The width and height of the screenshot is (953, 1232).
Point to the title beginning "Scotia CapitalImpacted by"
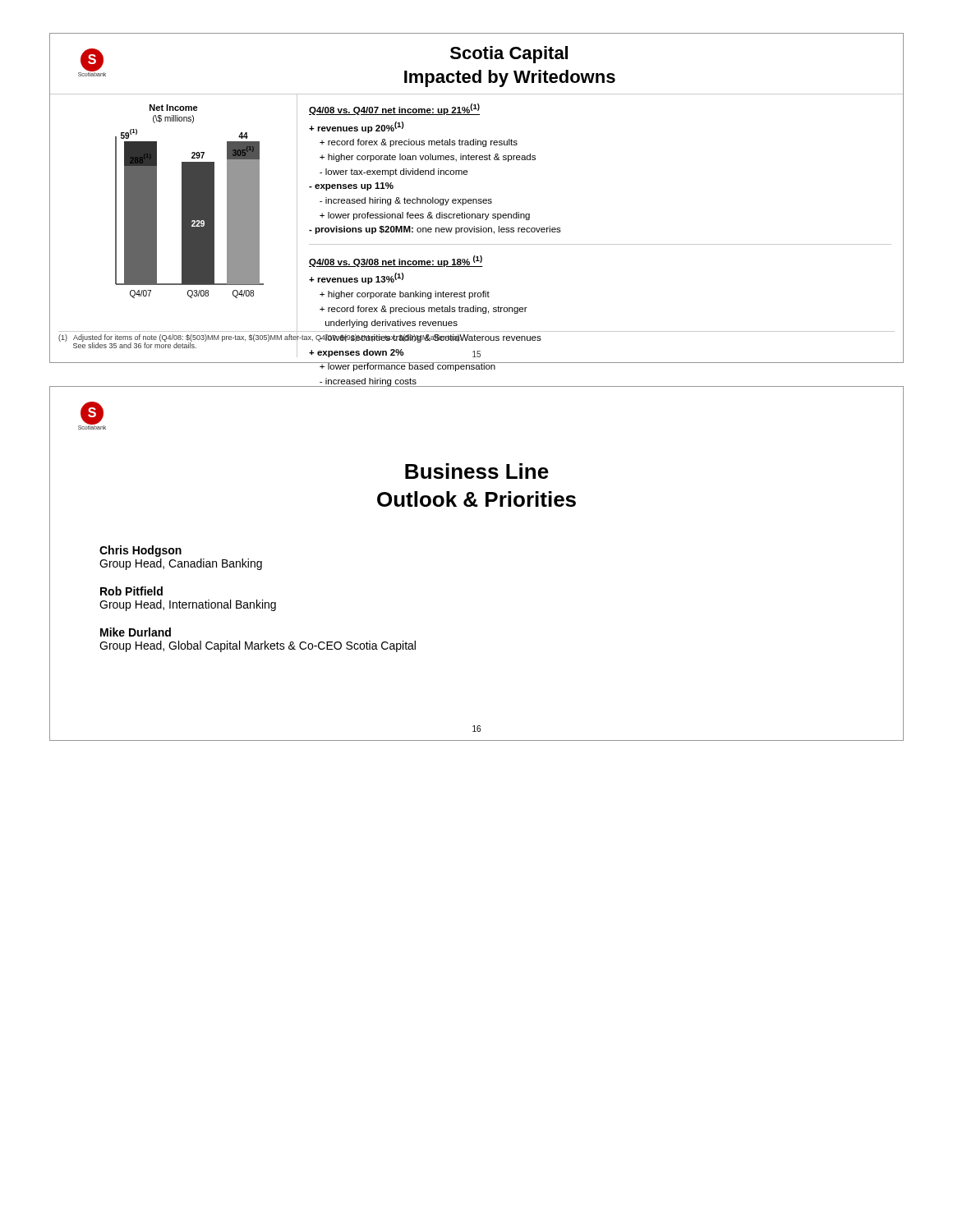coord(509,65)
